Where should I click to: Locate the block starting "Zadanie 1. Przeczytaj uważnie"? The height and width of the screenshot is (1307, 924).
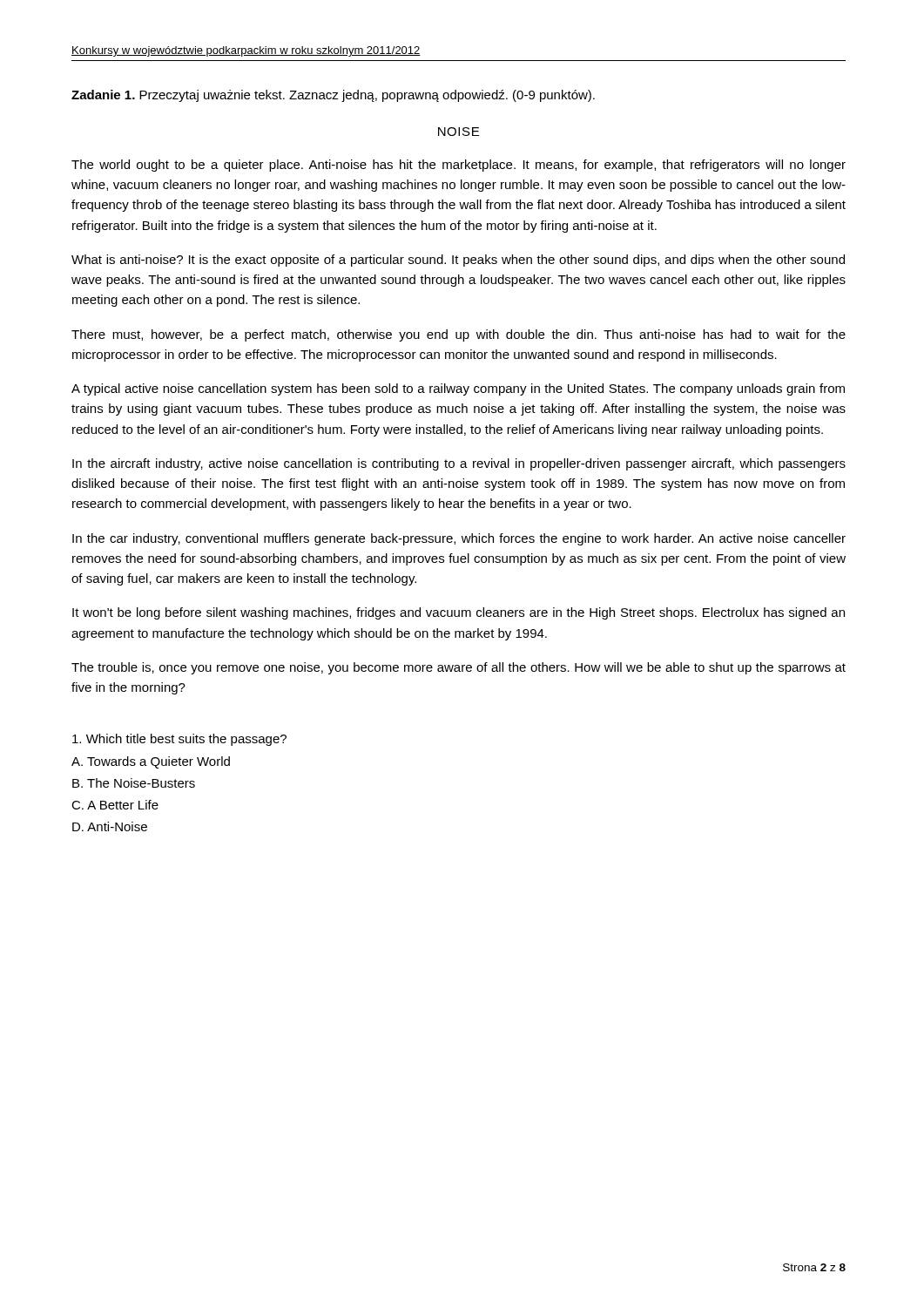pyautogui.click(x=334, y=95)
